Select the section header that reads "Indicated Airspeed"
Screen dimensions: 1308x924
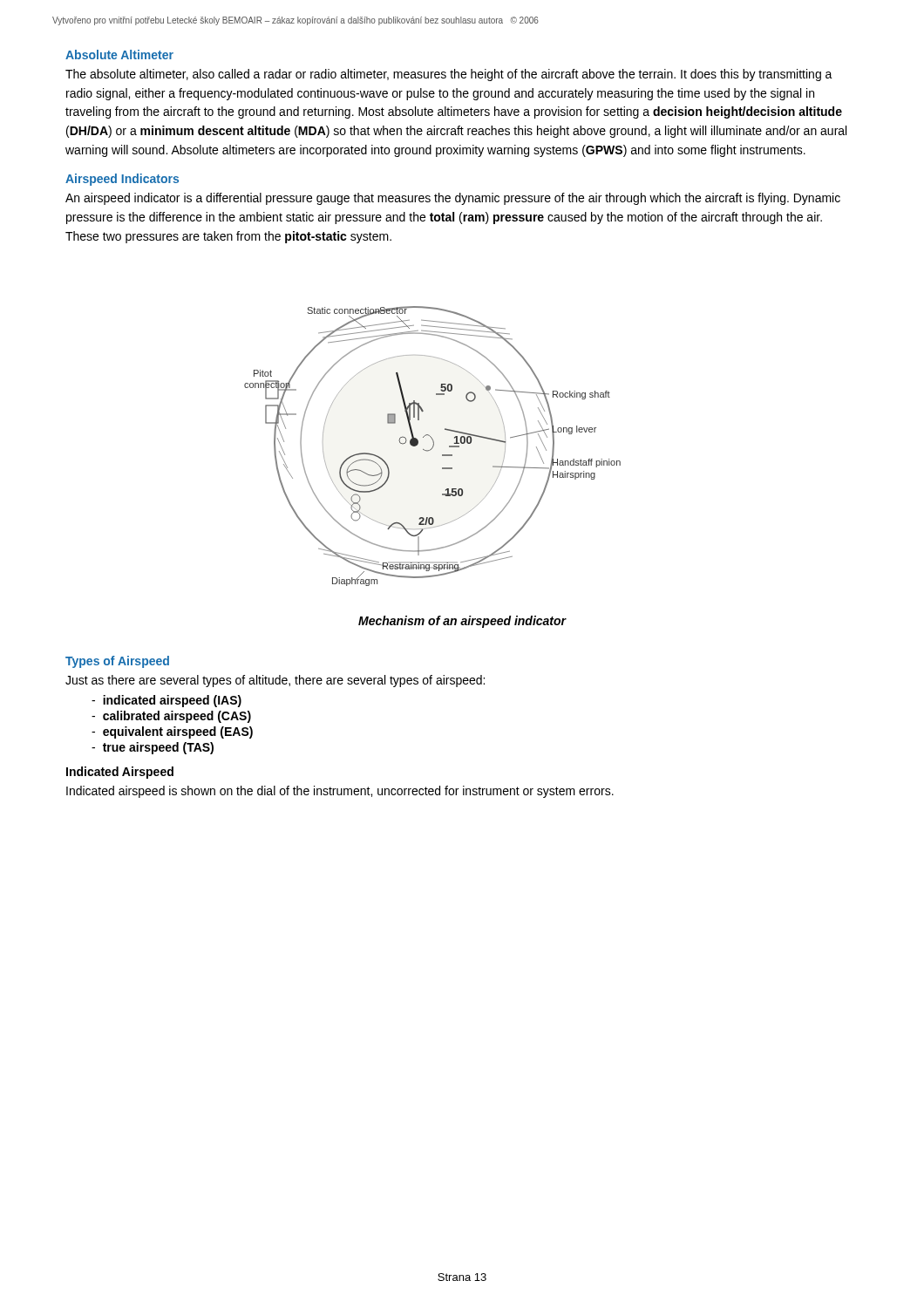point(120,772)
